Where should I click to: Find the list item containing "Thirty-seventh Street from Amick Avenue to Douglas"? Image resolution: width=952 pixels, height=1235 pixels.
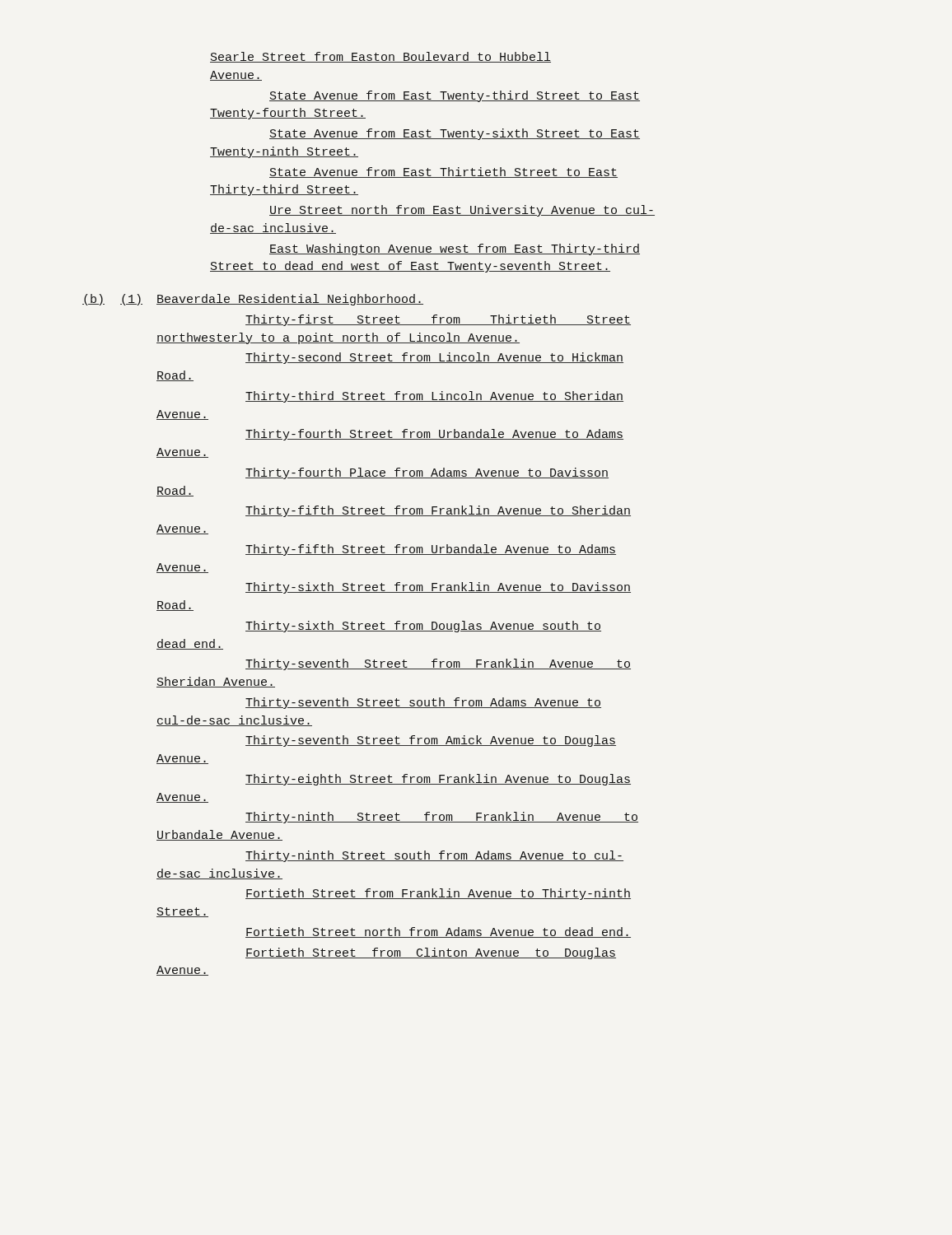(x=386, y=751)
